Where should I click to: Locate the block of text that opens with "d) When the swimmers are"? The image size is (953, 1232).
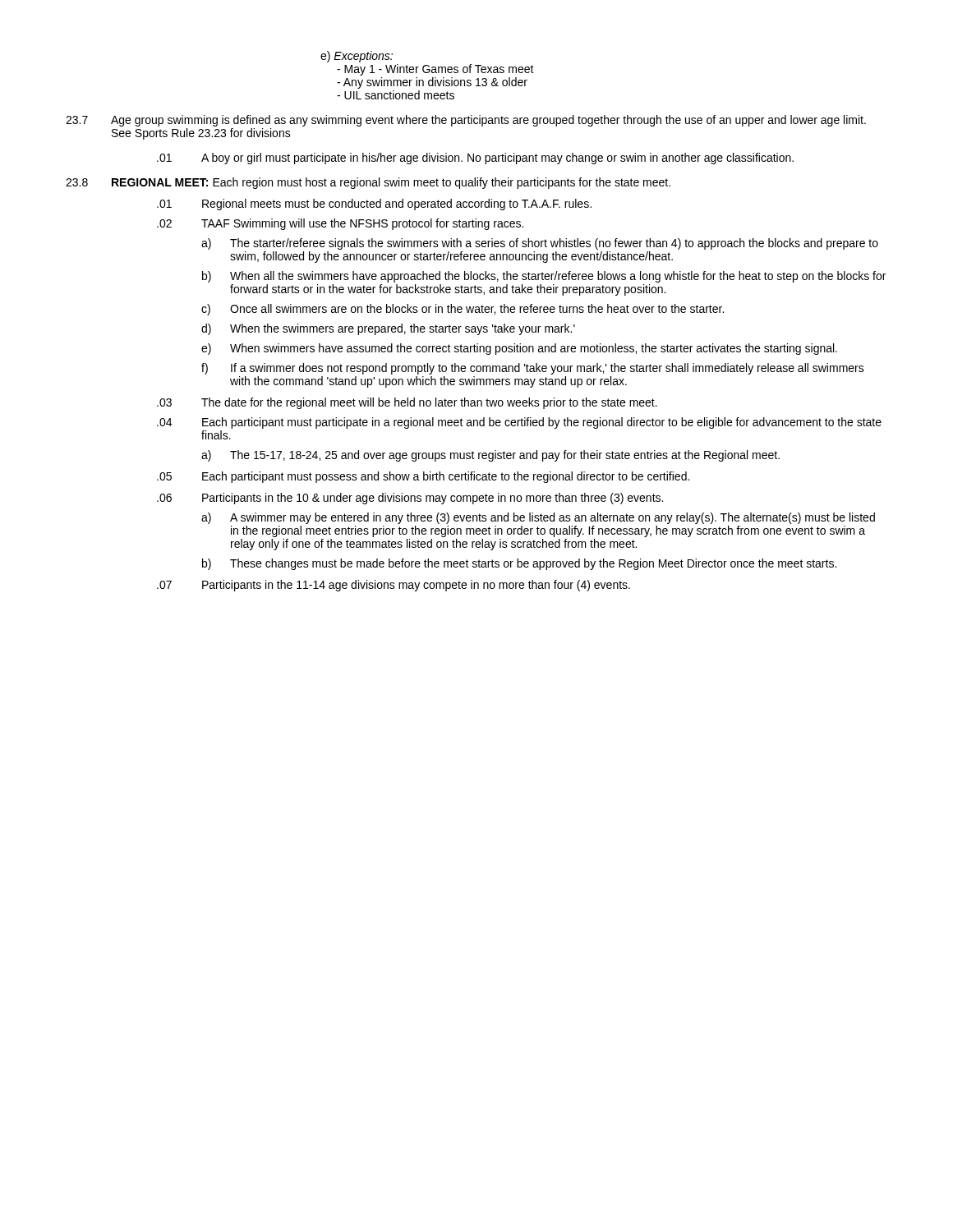(544, 329)
